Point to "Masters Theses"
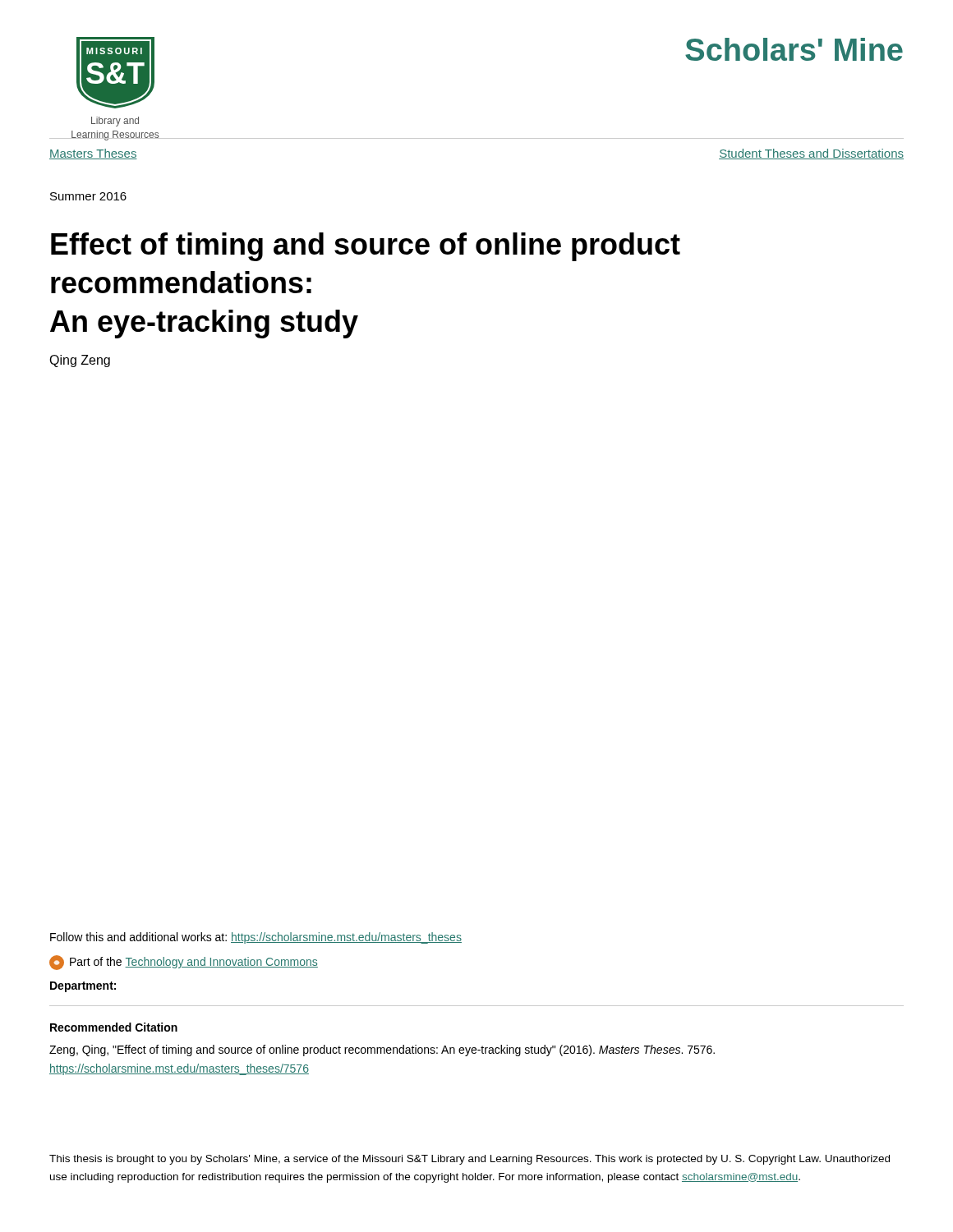953x1232 pixels. pos(93,153)
